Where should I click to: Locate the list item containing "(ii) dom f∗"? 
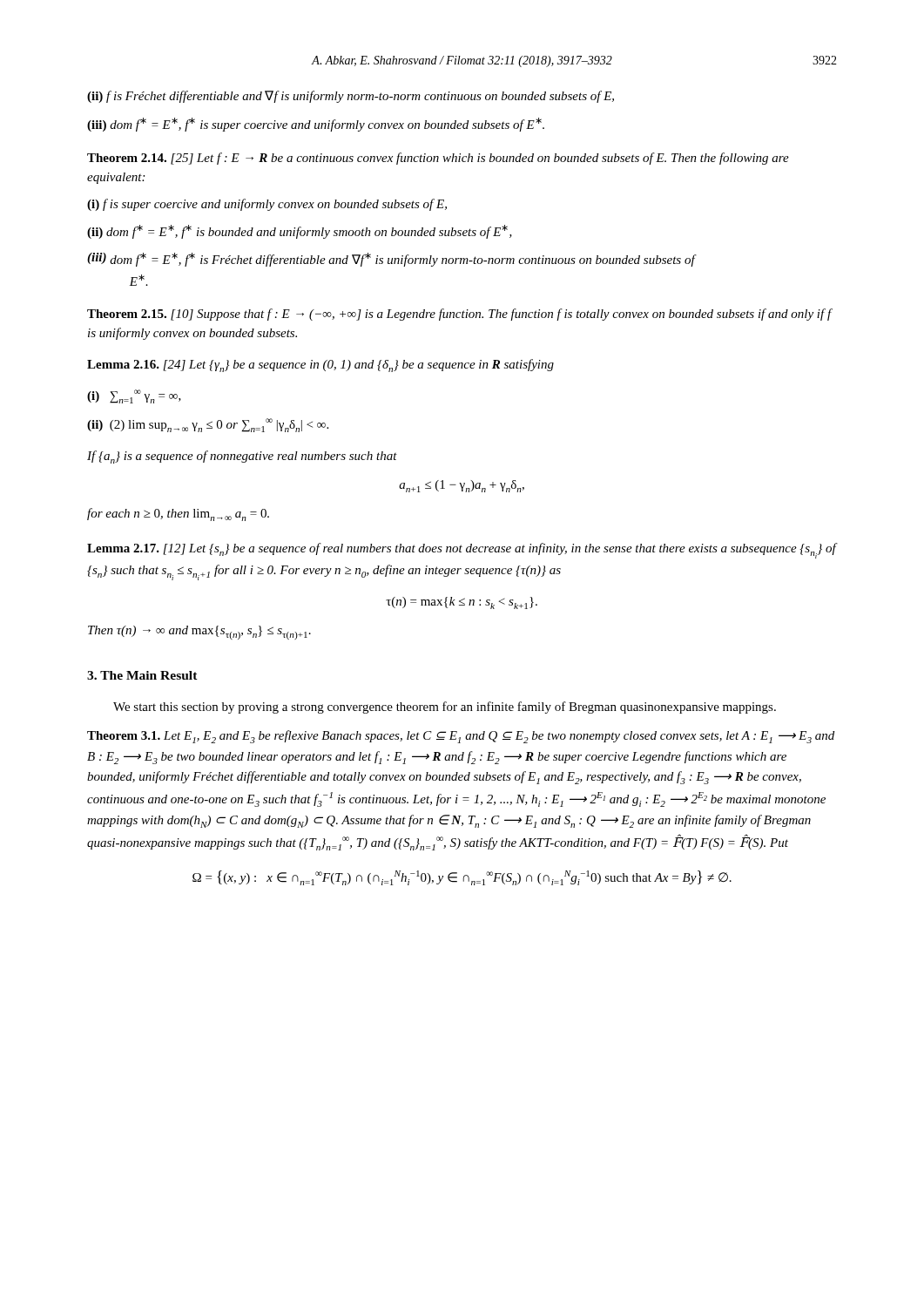point(300,230)
